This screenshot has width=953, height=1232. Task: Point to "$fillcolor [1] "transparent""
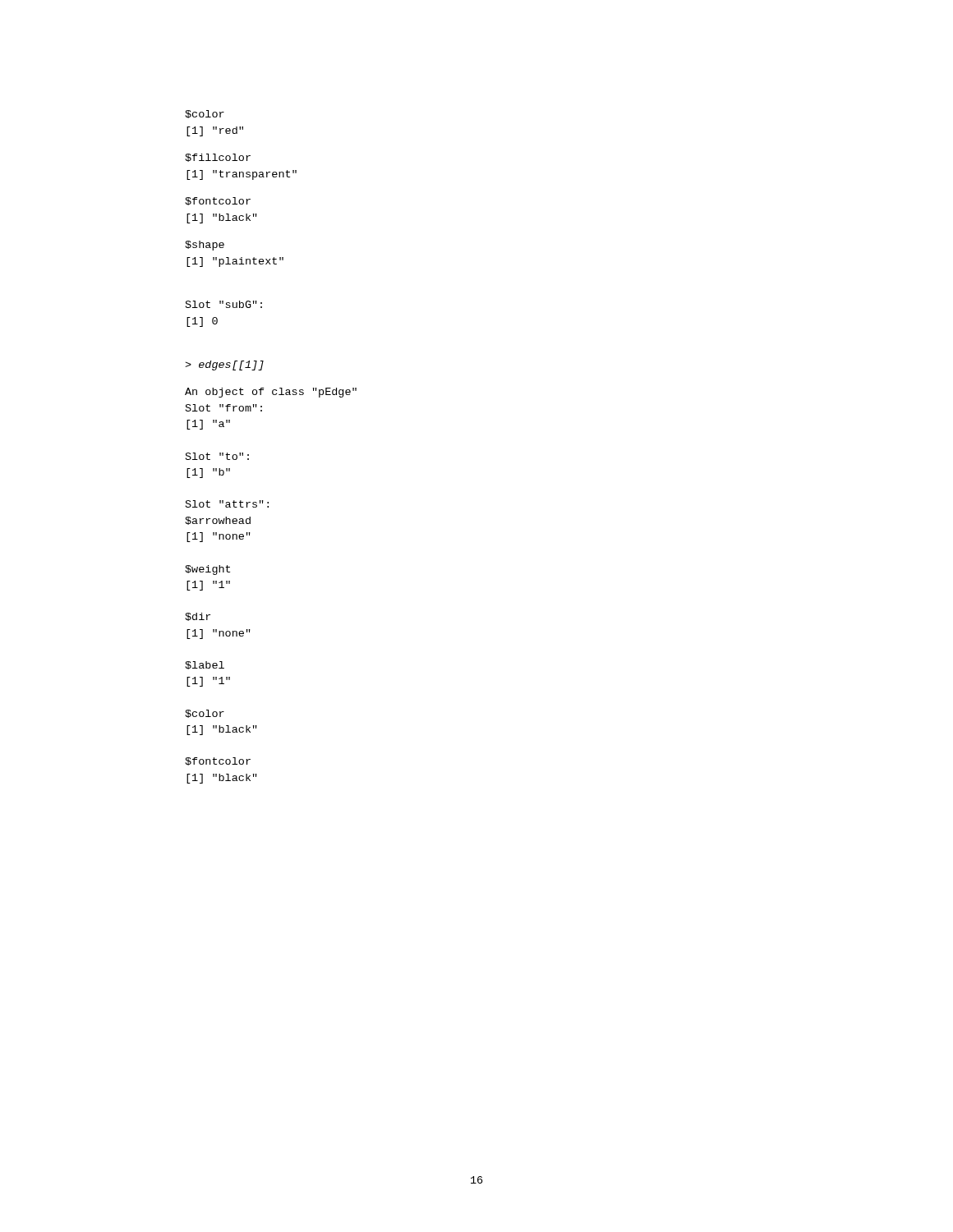pyautogui.click(x=241, y=166)
